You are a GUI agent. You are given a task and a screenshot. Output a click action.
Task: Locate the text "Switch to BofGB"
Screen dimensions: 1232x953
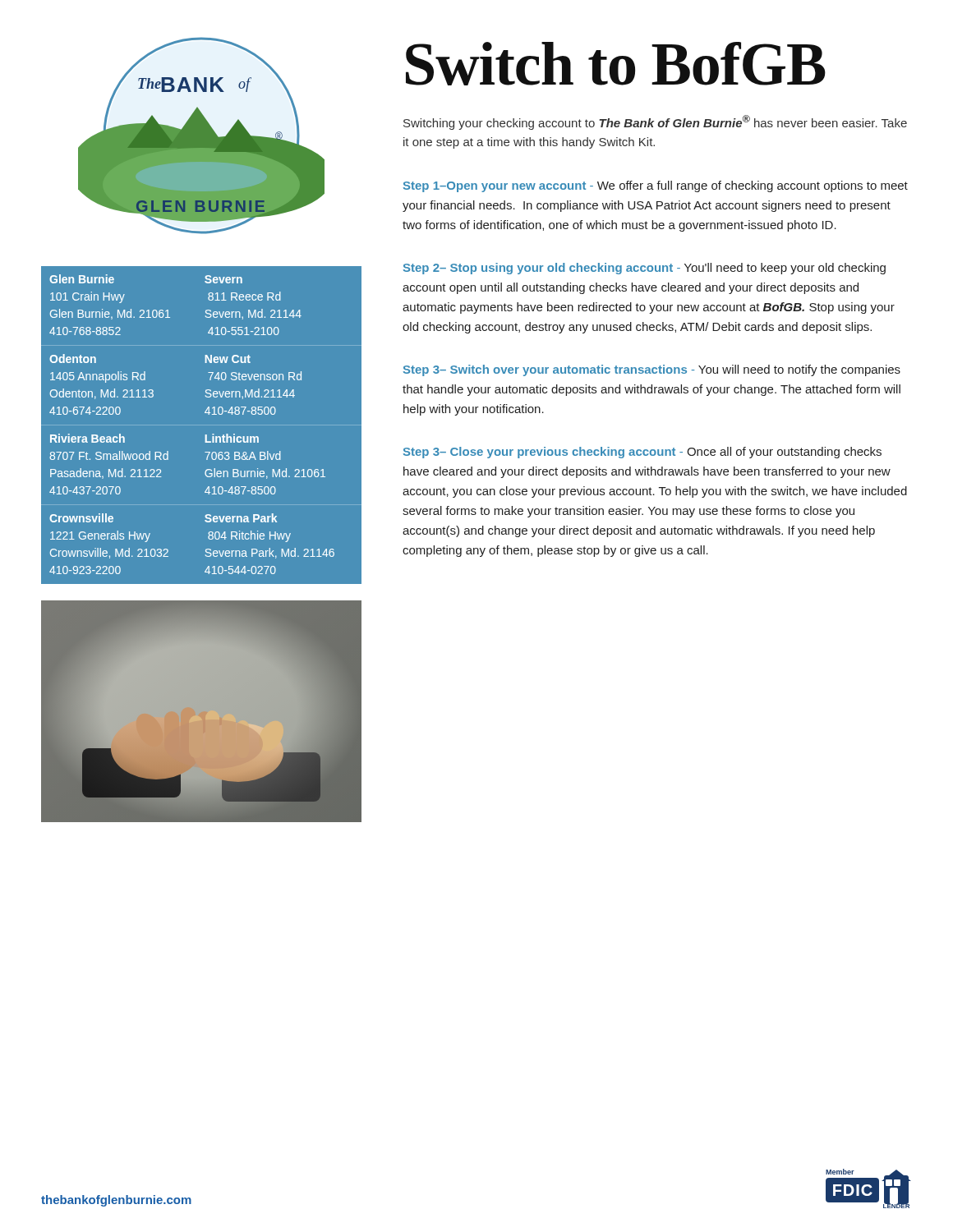[x=614, y=65]
